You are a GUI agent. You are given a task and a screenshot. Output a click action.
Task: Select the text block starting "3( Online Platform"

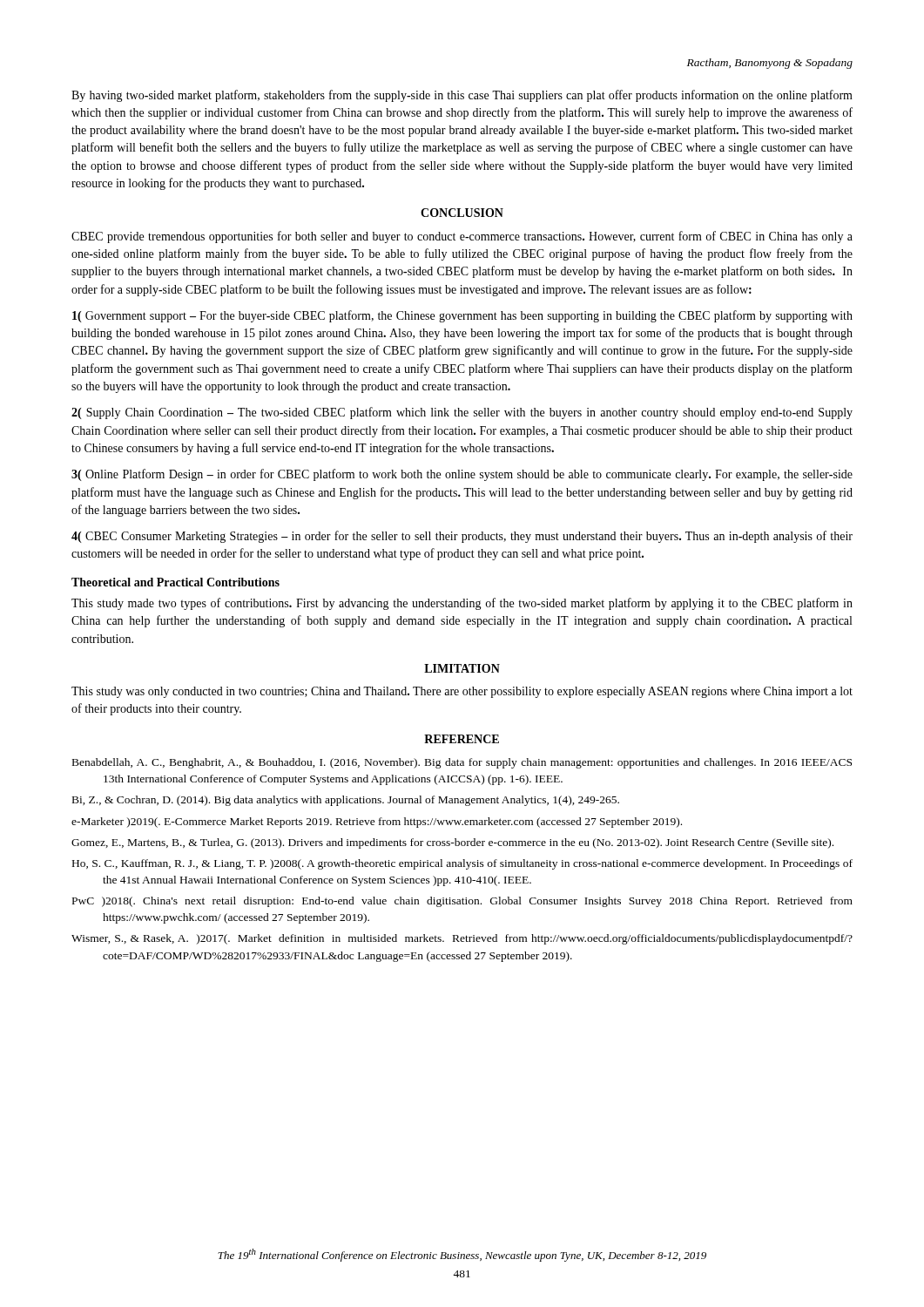(x=462, y=492)
